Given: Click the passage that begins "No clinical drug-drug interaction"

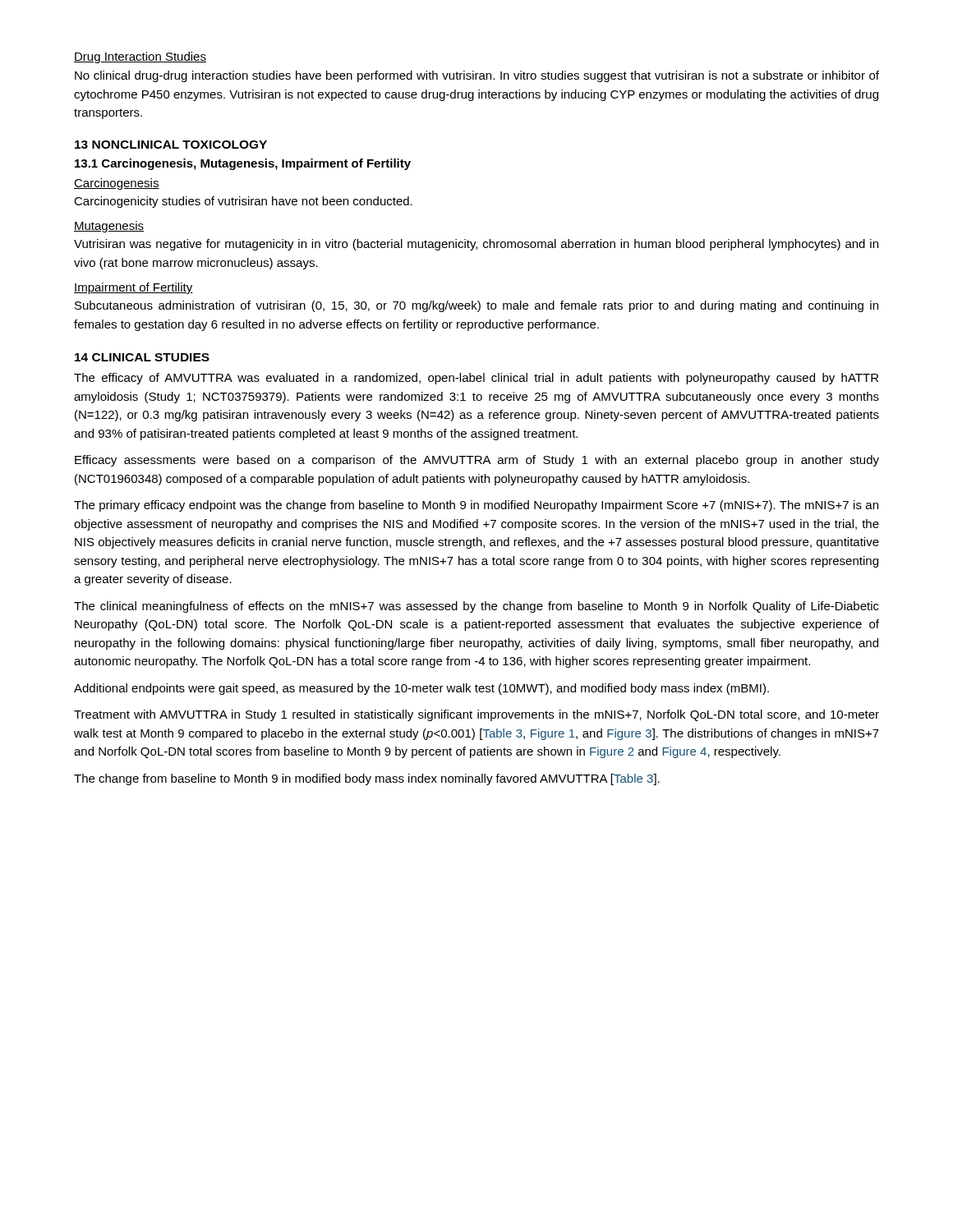Looking at the screenshot, I should coord(476,94).
